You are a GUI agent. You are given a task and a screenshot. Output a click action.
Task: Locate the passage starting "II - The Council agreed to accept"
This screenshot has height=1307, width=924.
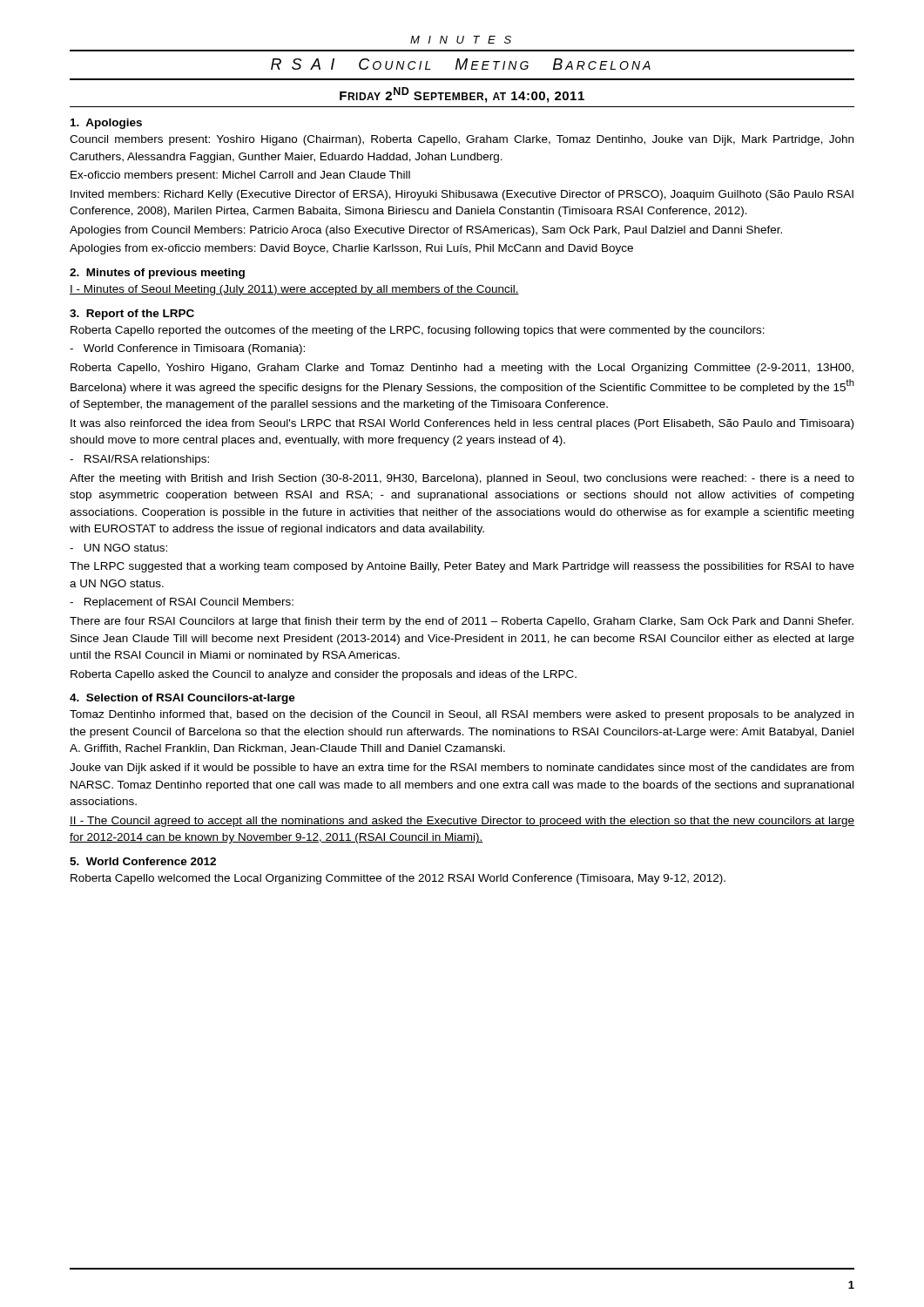click(462, 829)
